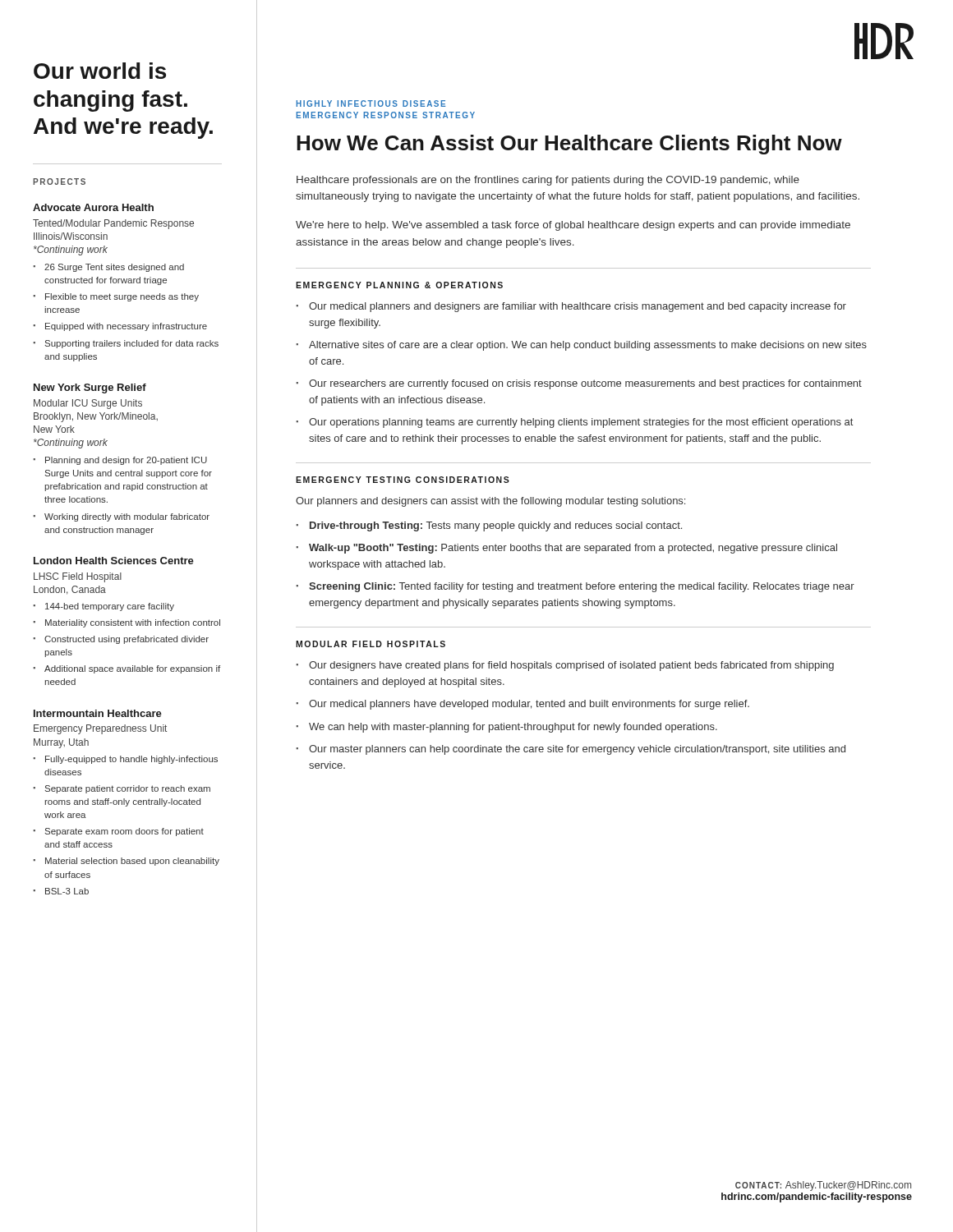This screenshot has width=953, height=1232.
Task: Find the passage starting "Materiality consistent with infection"
Action: tap(133, 623)
